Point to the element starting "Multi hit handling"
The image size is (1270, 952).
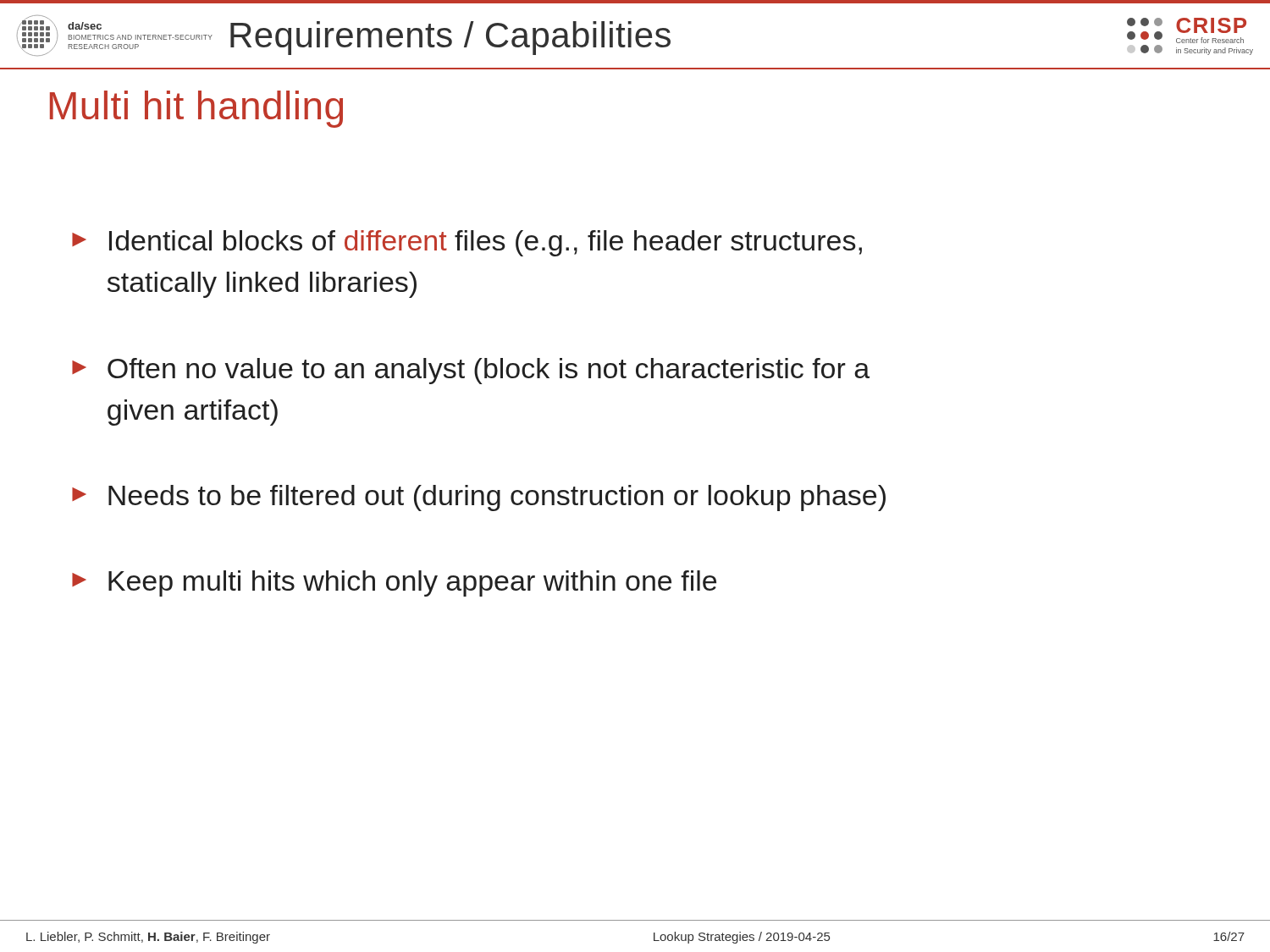coord(196,106)
